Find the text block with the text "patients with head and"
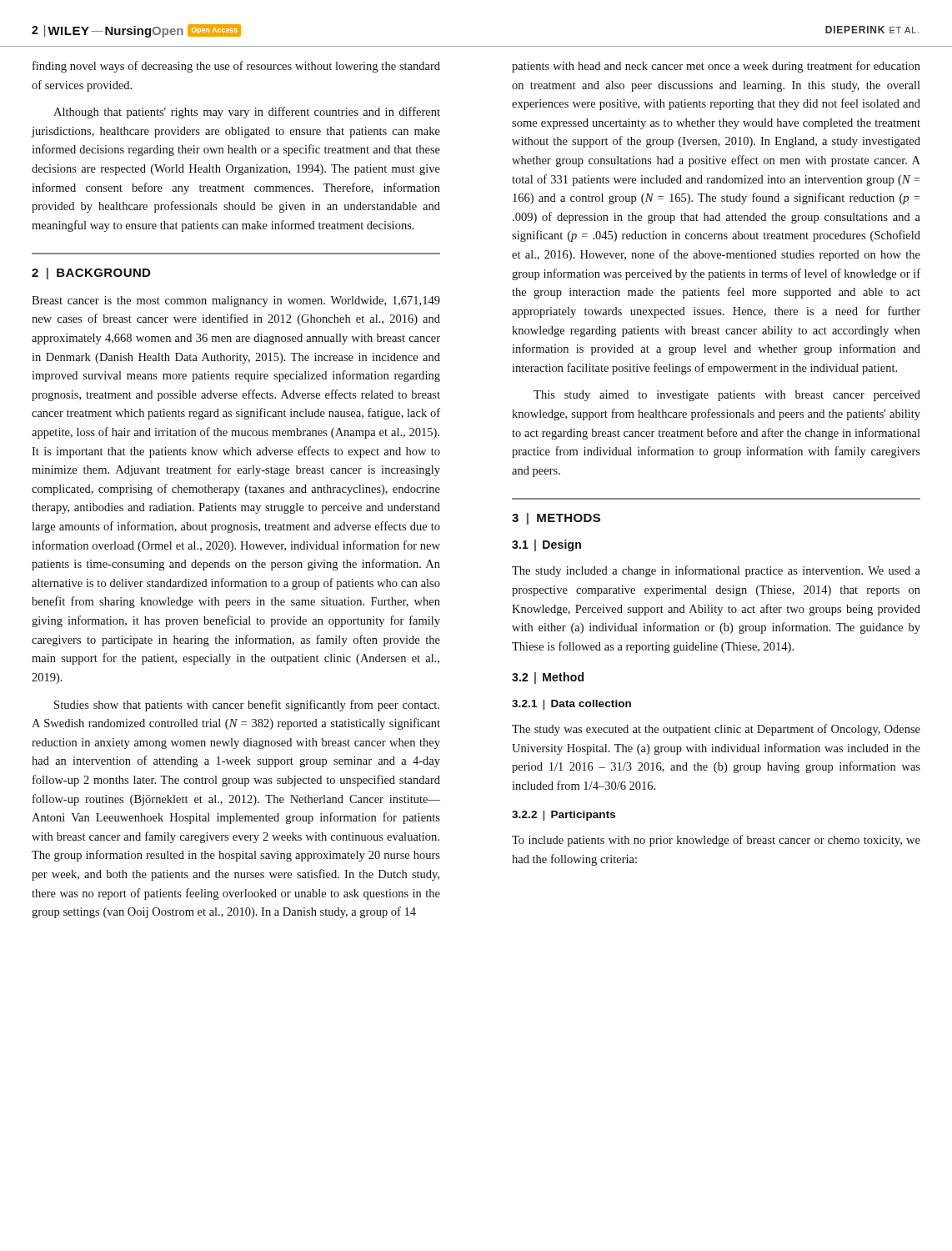 click(716, 217)
